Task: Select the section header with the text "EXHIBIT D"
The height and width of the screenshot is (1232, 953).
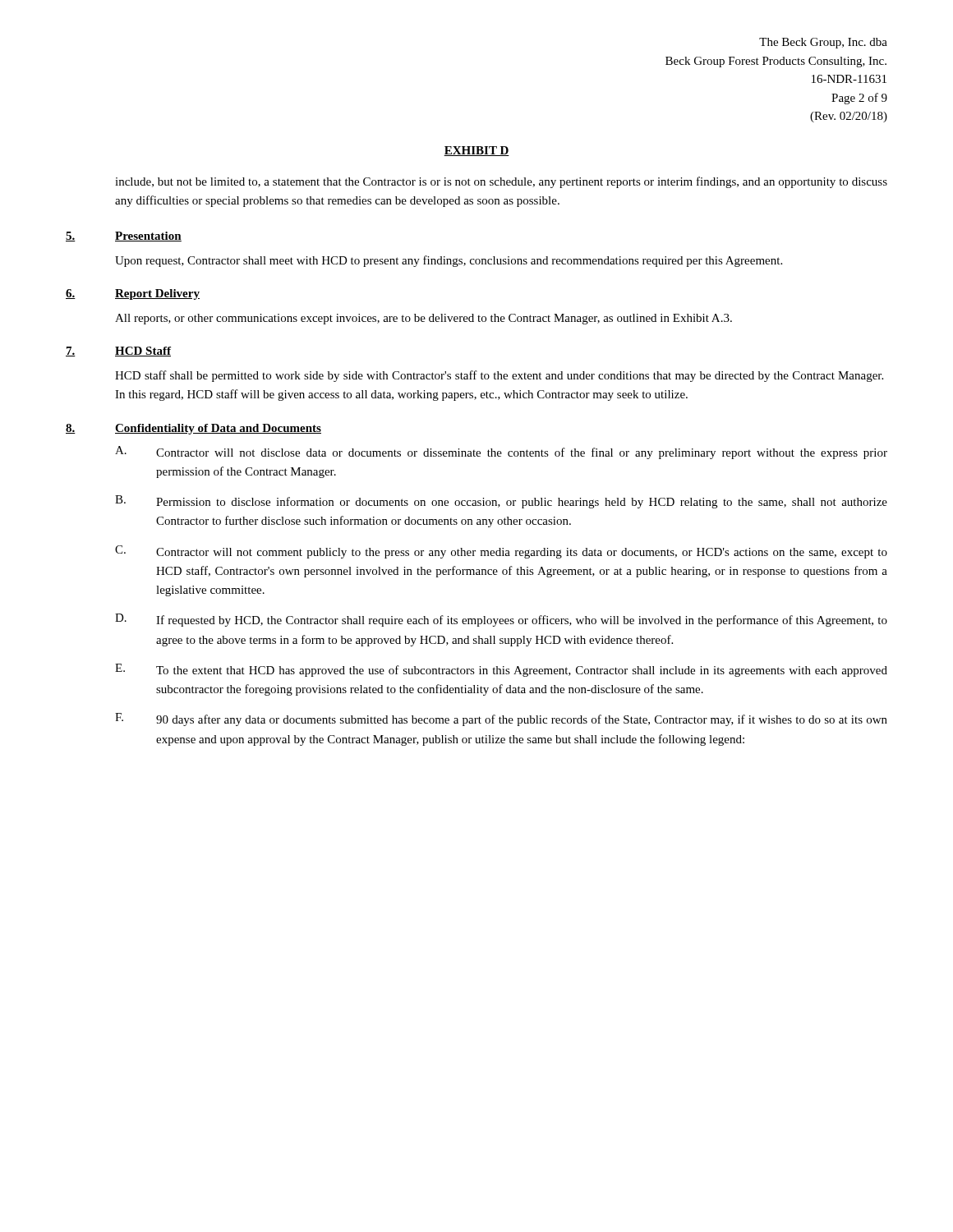Action: click(476, 150)
